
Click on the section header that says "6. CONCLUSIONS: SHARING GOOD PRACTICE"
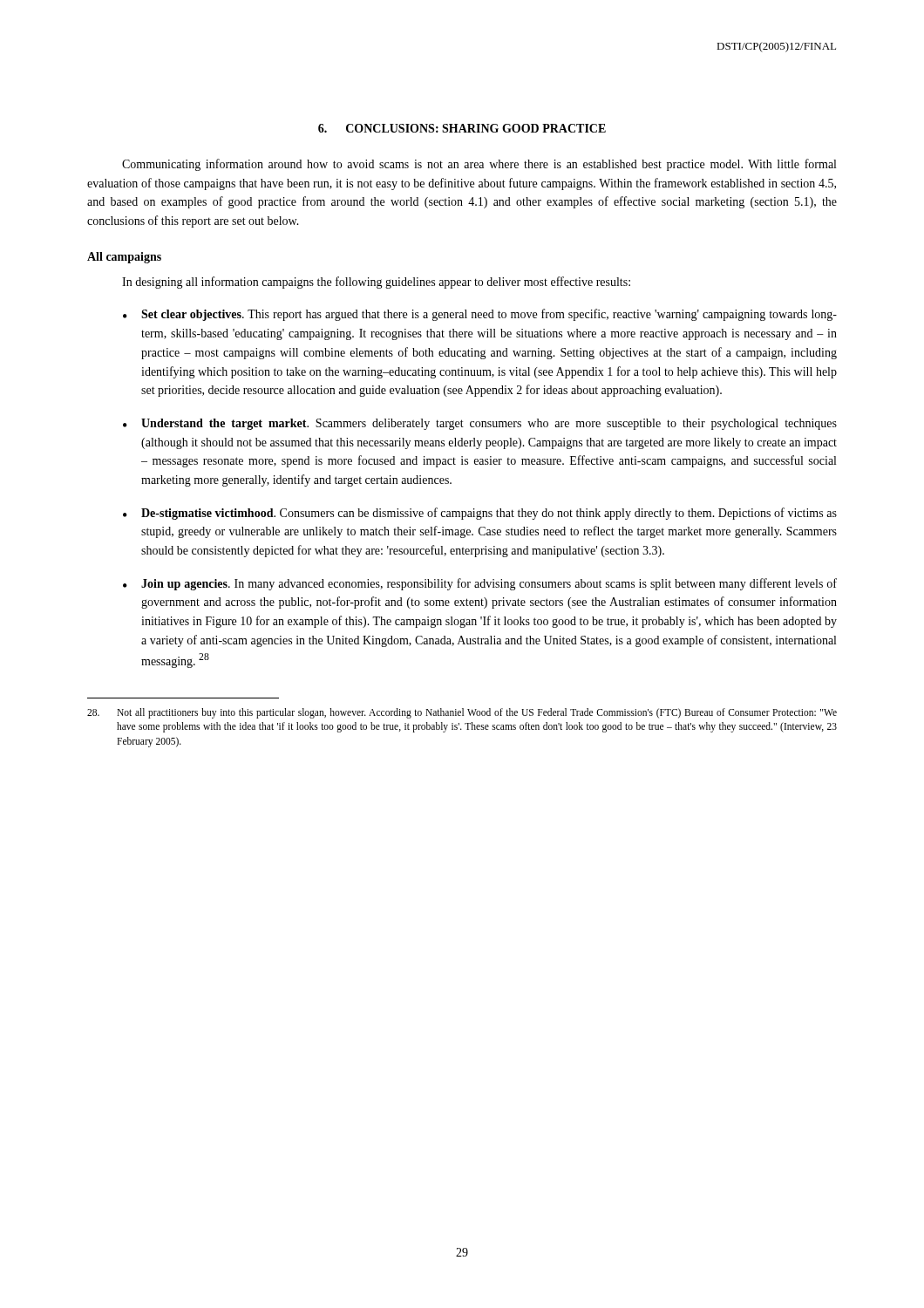pos(462,129)
